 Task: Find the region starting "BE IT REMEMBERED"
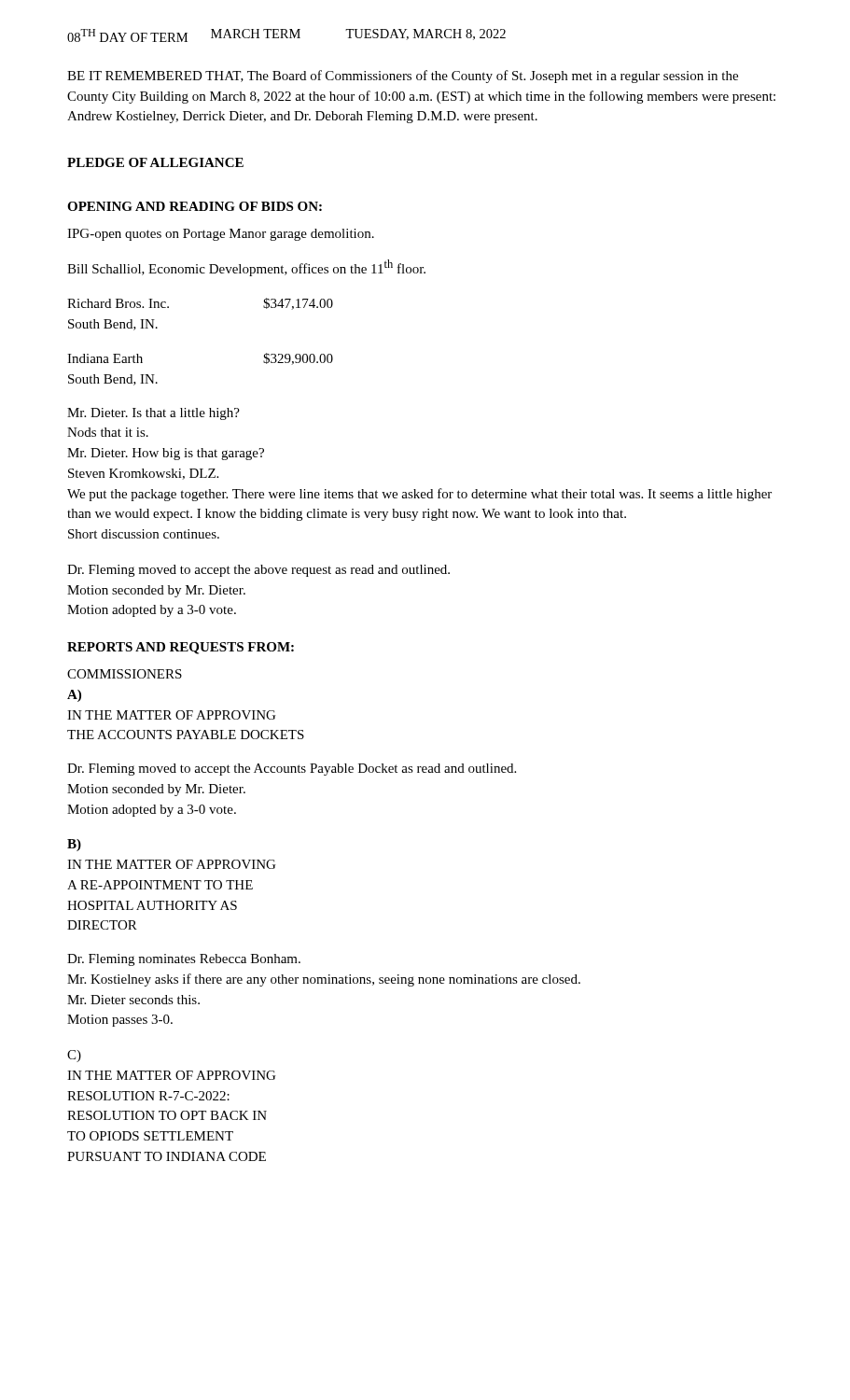click(x=422, y=96)
